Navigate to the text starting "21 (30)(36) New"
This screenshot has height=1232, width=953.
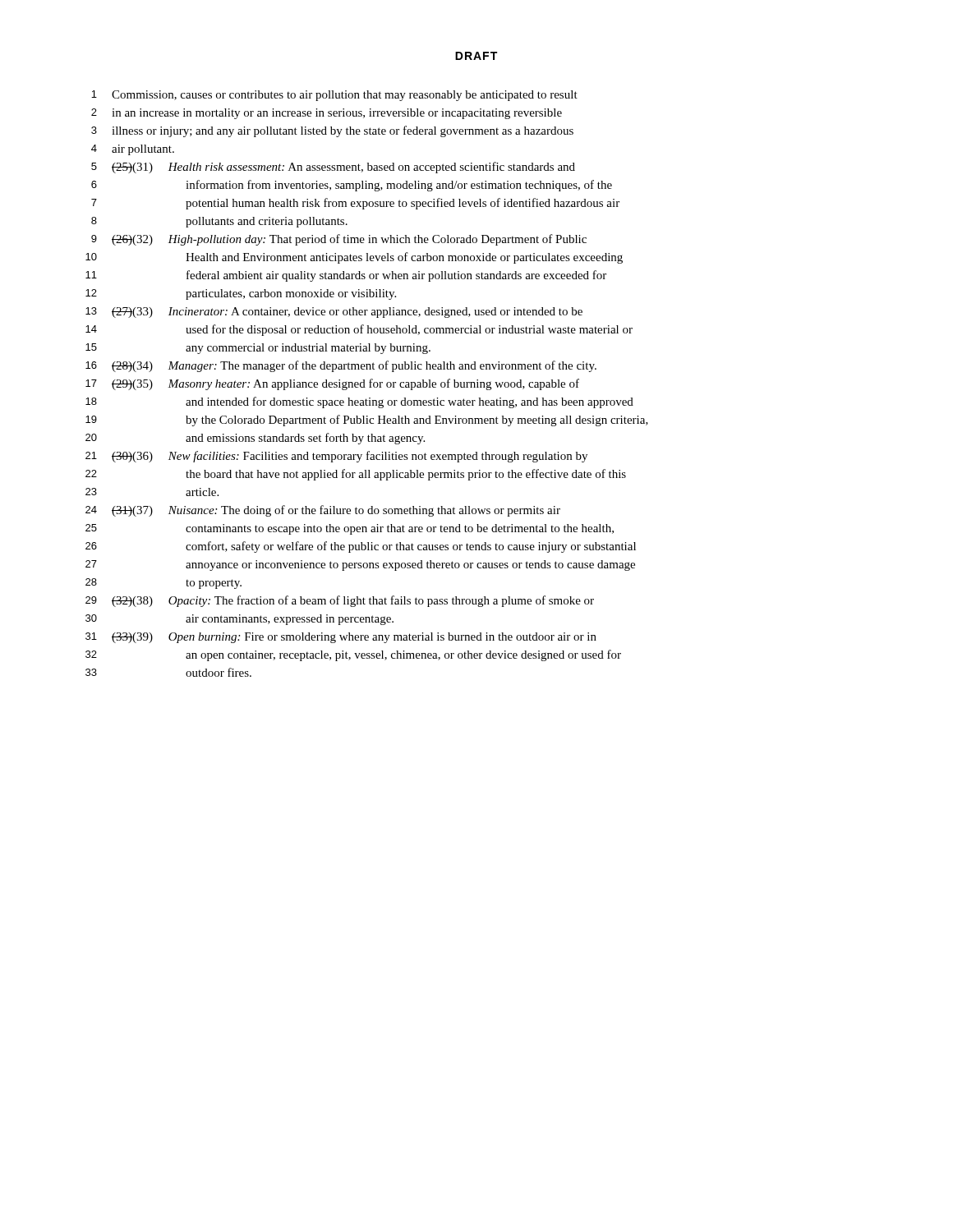[476, 474]
